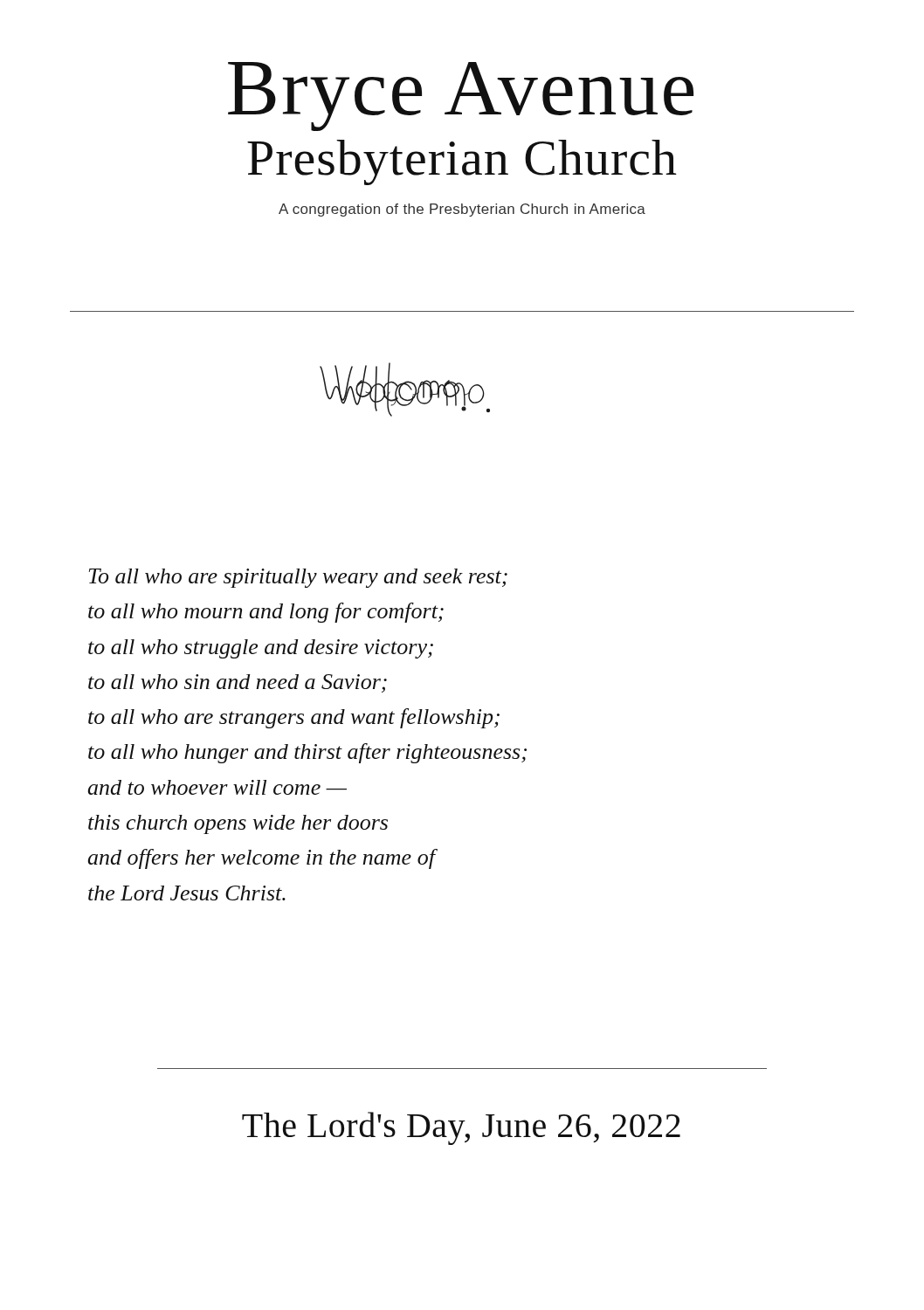The height and width of the screenshot is (1310, 924).
Task: Find "A congregation of the Presbyterian Church in America" on this page
Action: (462, 210)
